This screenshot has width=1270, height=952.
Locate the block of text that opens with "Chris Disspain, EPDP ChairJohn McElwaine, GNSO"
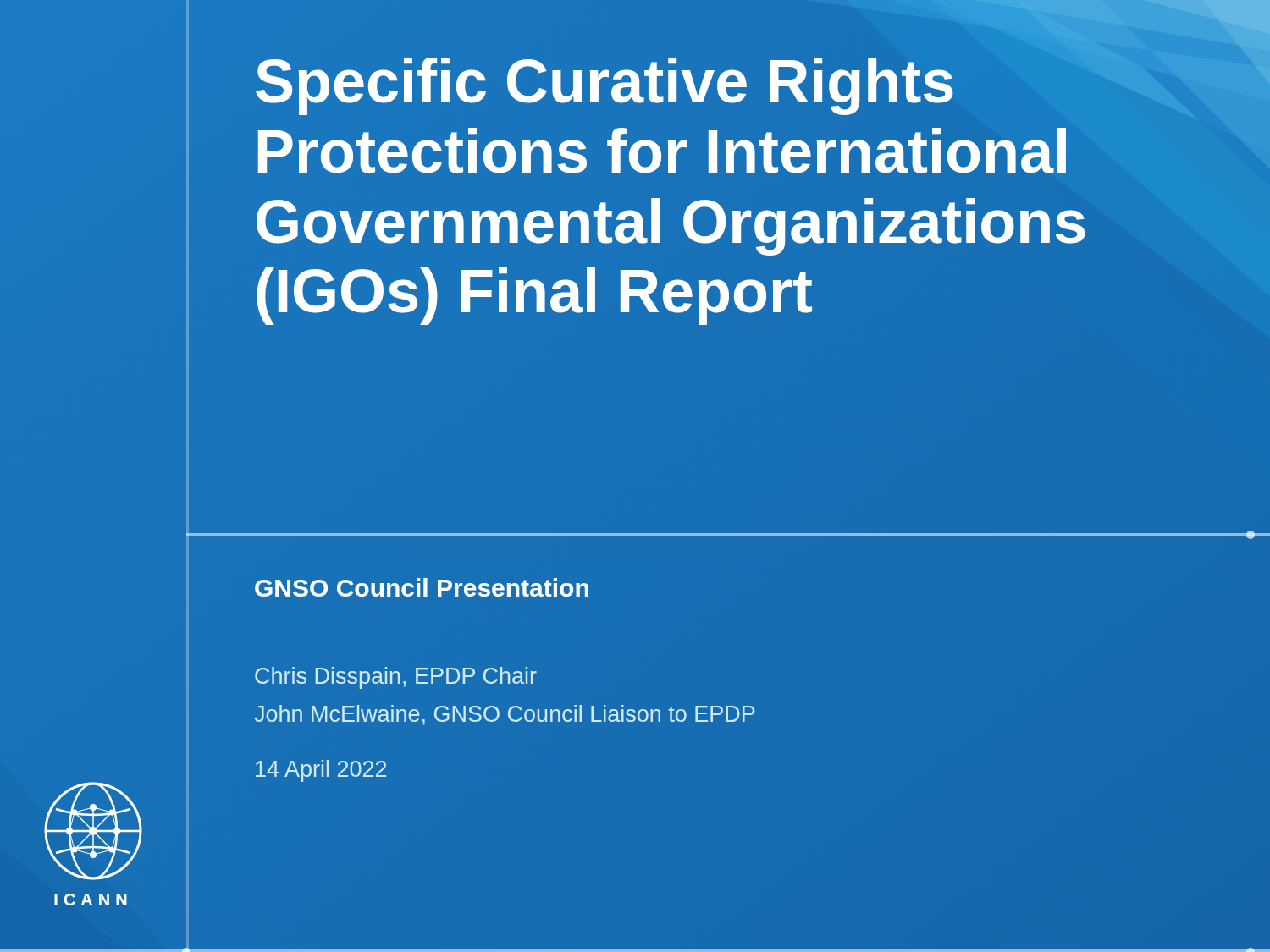click(505, 695)
